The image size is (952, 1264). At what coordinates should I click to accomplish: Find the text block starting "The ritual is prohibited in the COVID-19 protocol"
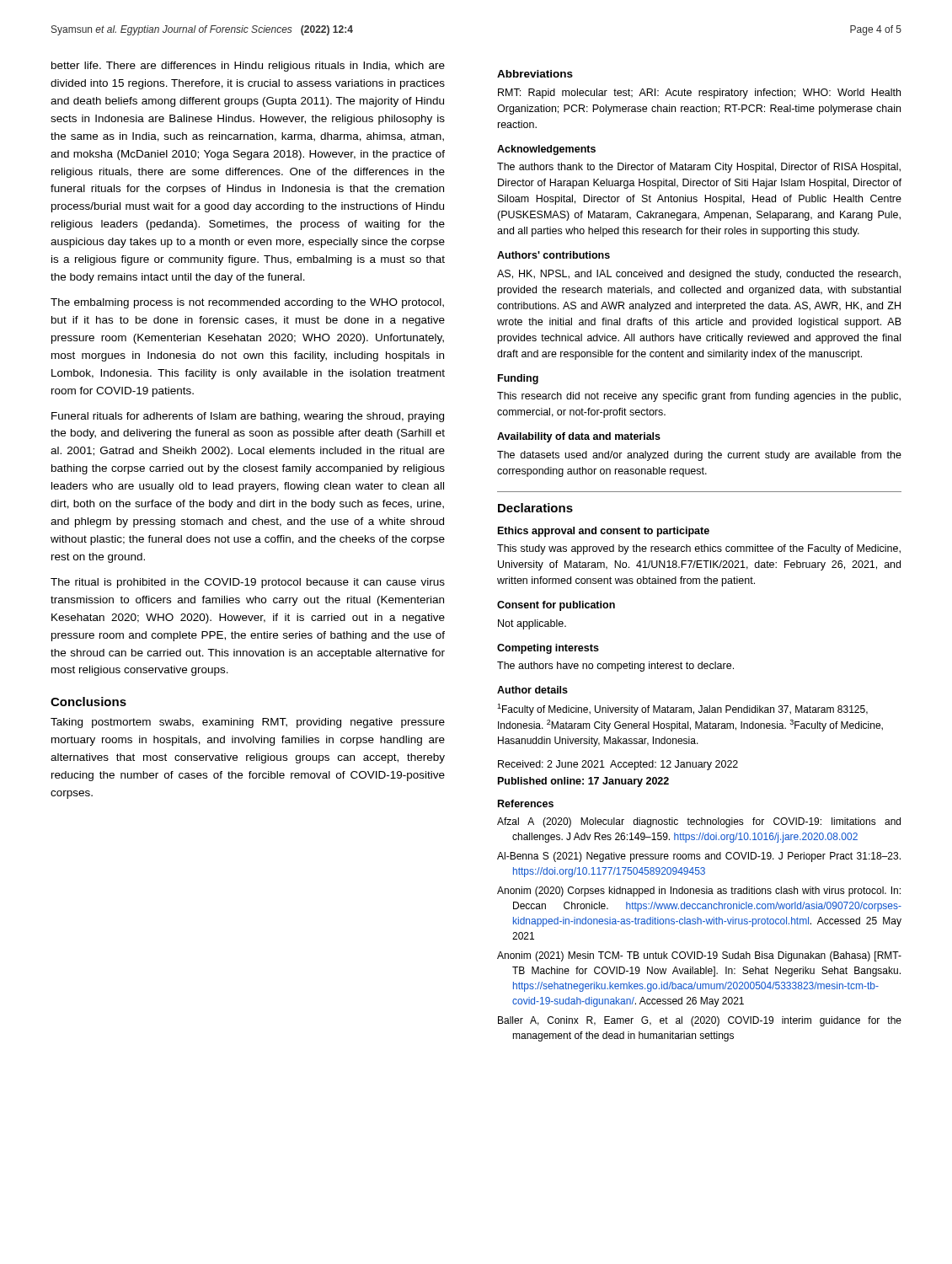click(248, 627)
